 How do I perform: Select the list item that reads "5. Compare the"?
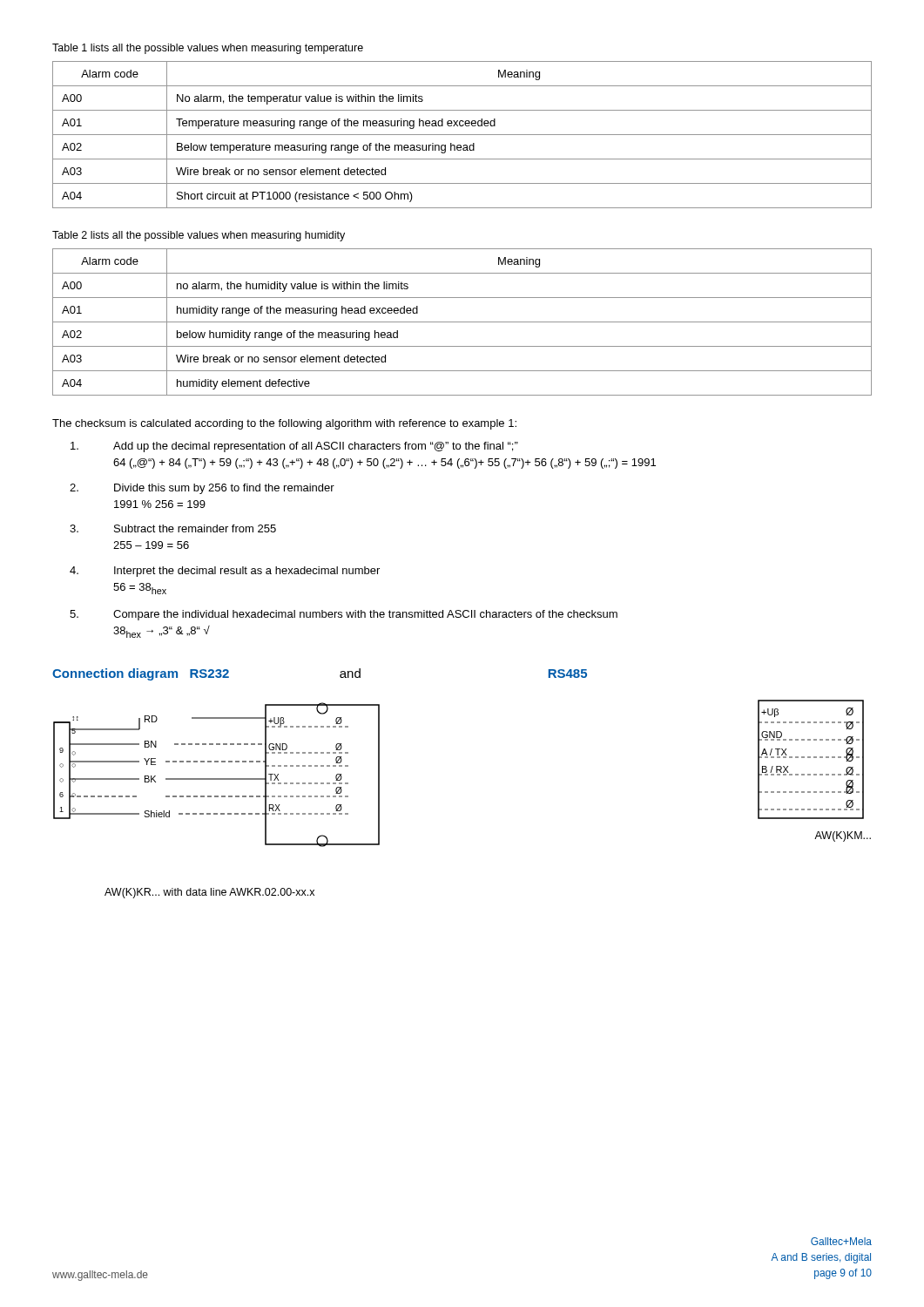(x=462, y=624)
